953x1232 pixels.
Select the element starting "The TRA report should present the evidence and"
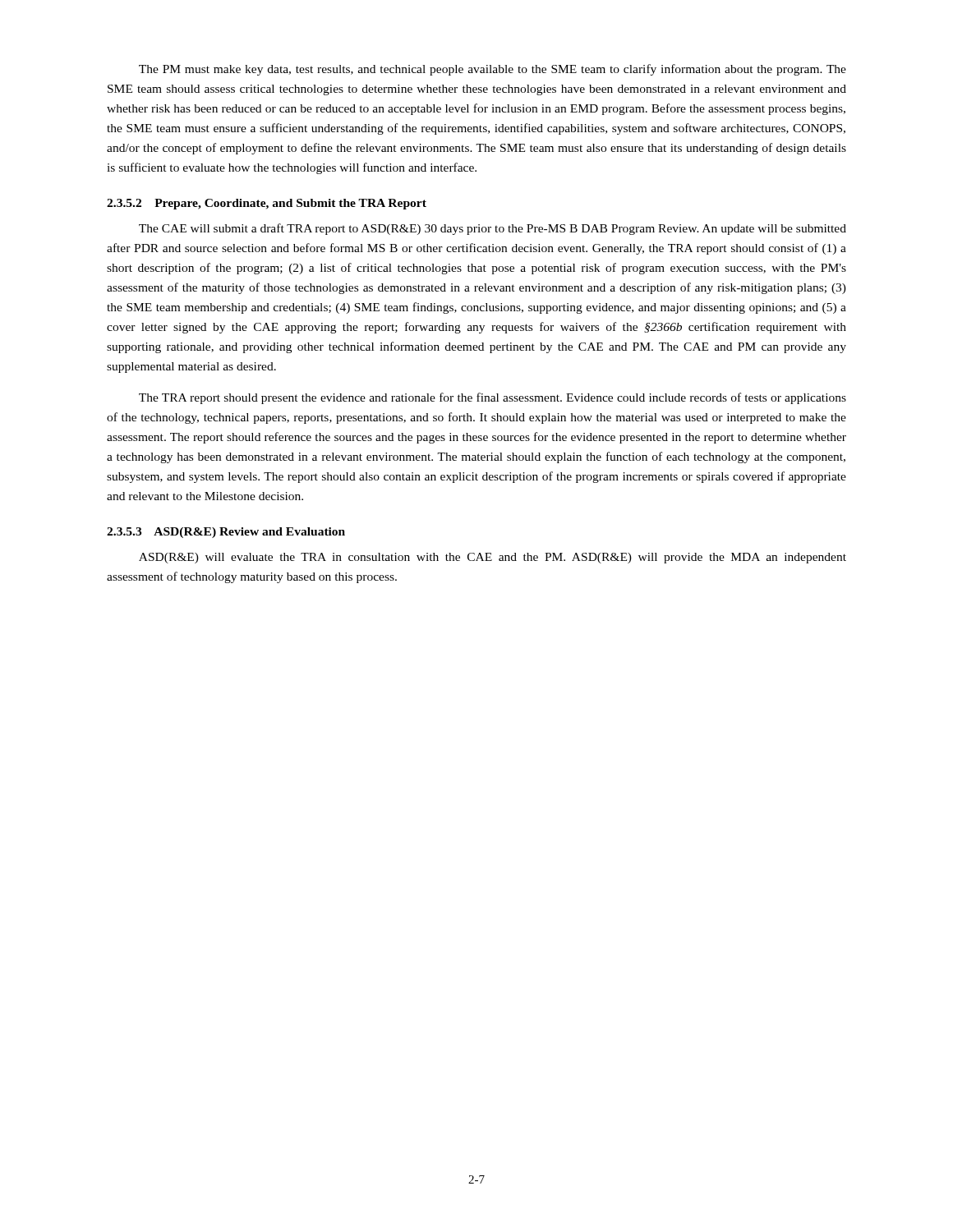tap(476, 447)
